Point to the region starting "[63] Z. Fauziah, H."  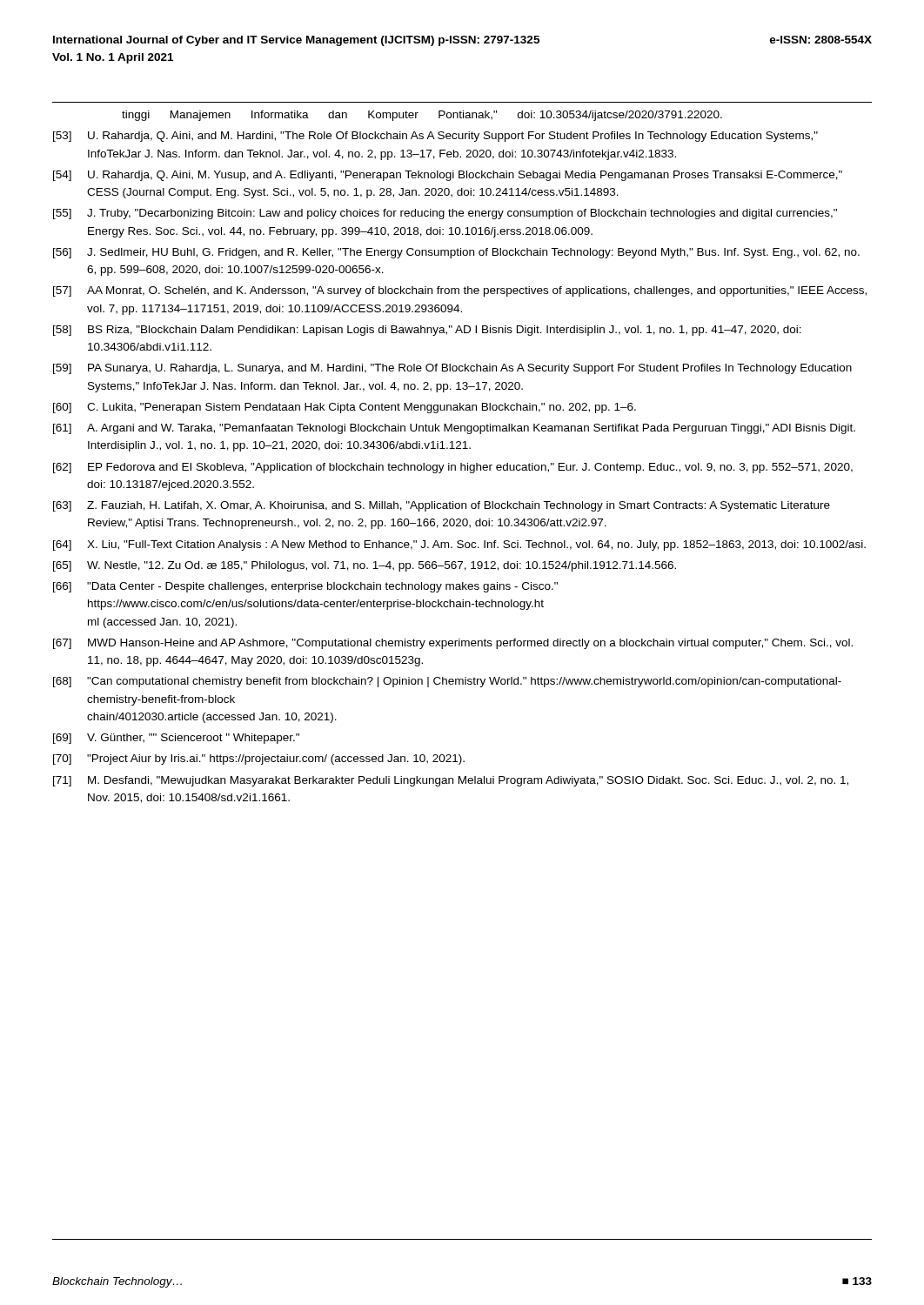click(x=462, y=514)
